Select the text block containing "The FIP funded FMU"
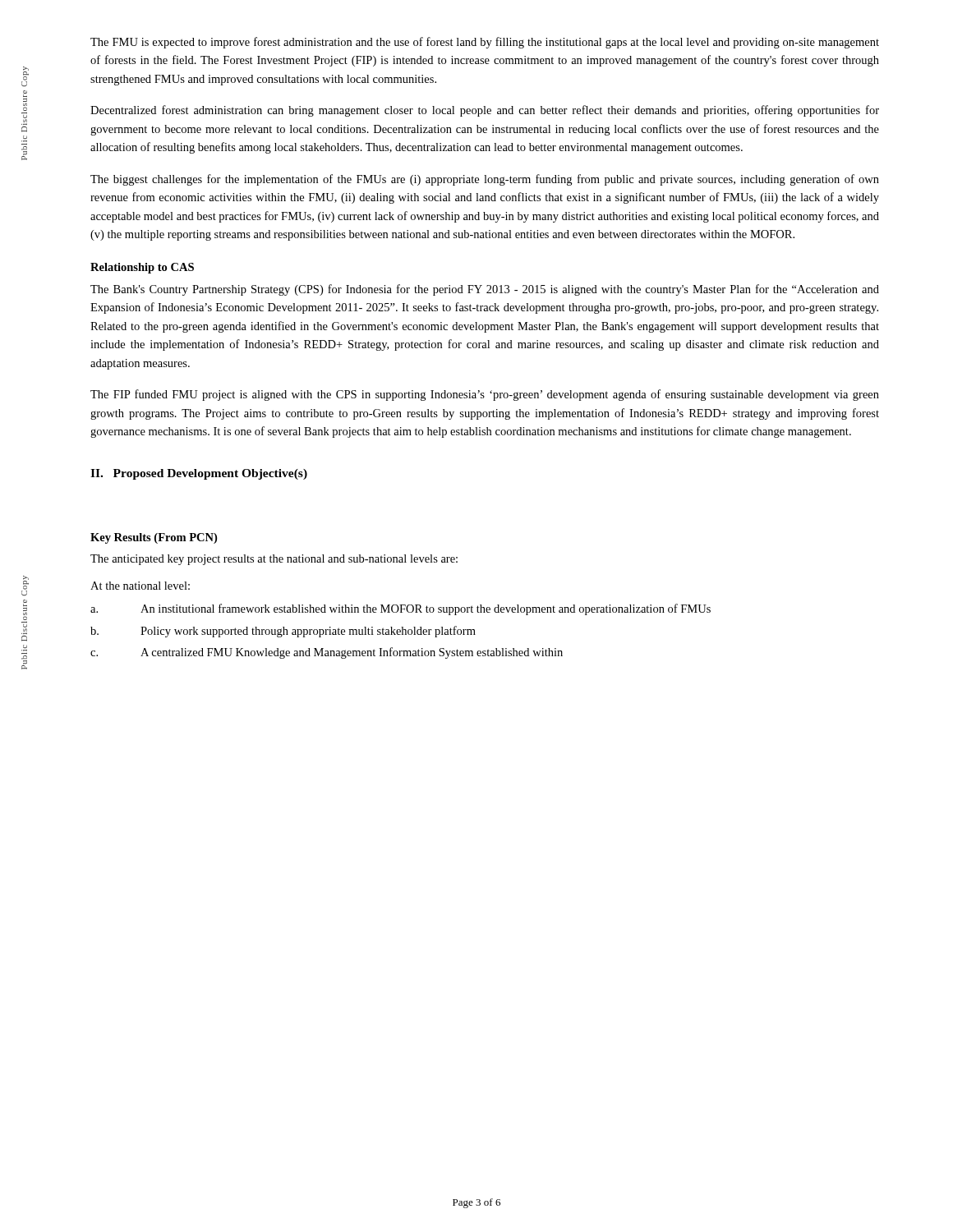This screenshot has height=1232, width=953. (x=485, y=413)
